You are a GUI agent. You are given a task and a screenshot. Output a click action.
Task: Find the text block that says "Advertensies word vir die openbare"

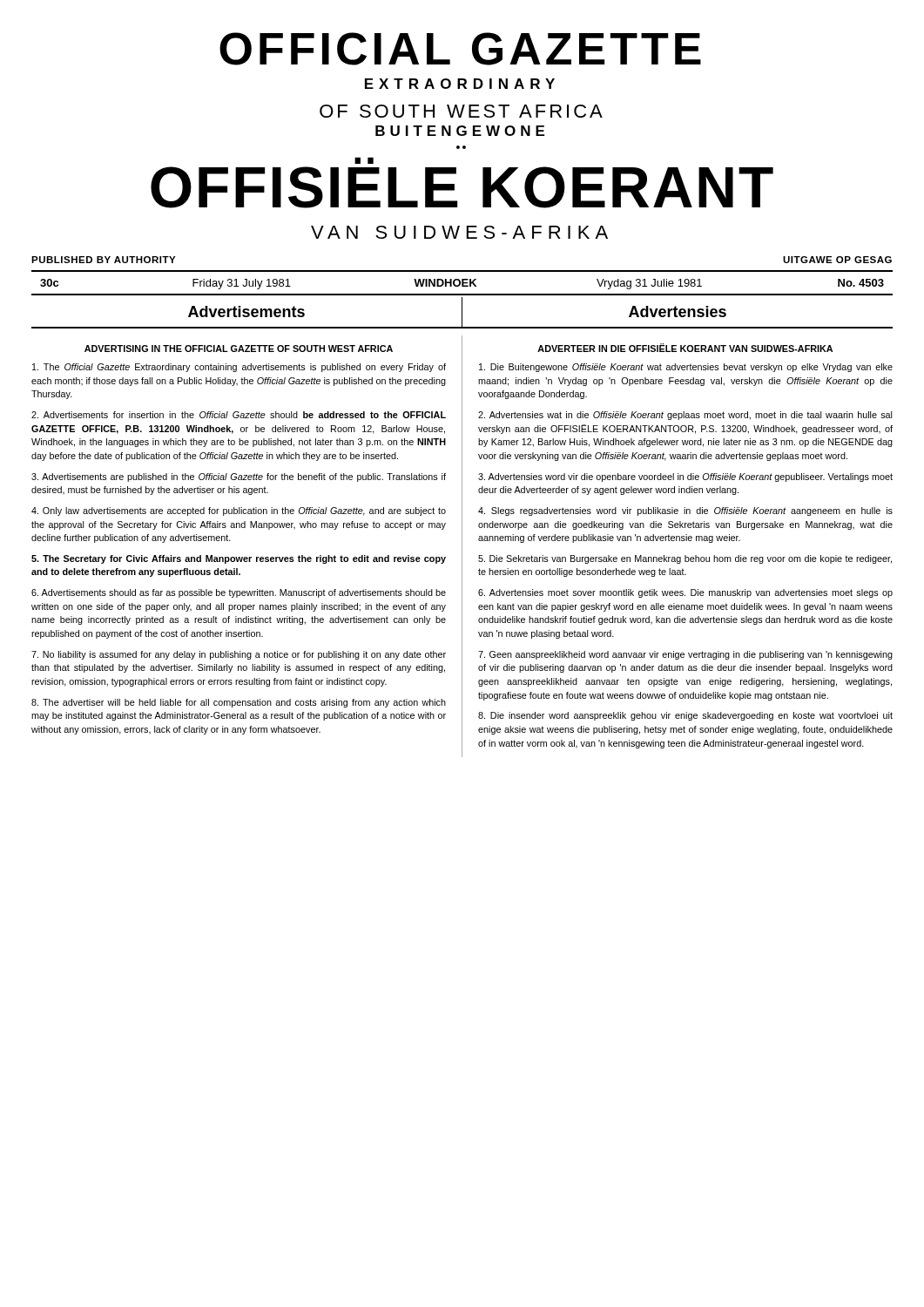pyautogui.click(x=685, y=483)
